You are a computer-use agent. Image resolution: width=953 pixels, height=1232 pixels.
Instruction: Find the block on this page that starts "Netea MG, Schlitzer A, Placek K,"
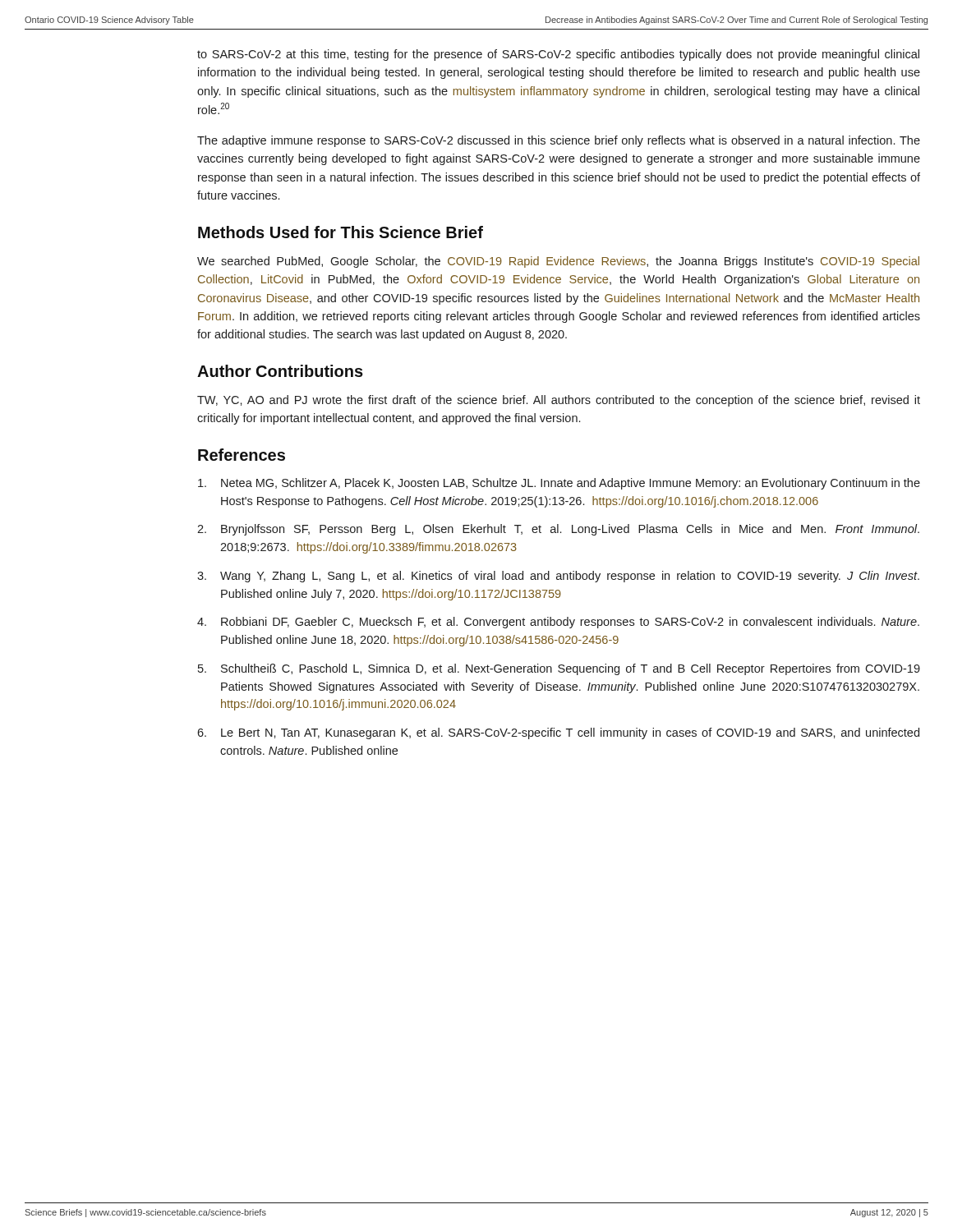click(559, 492)
